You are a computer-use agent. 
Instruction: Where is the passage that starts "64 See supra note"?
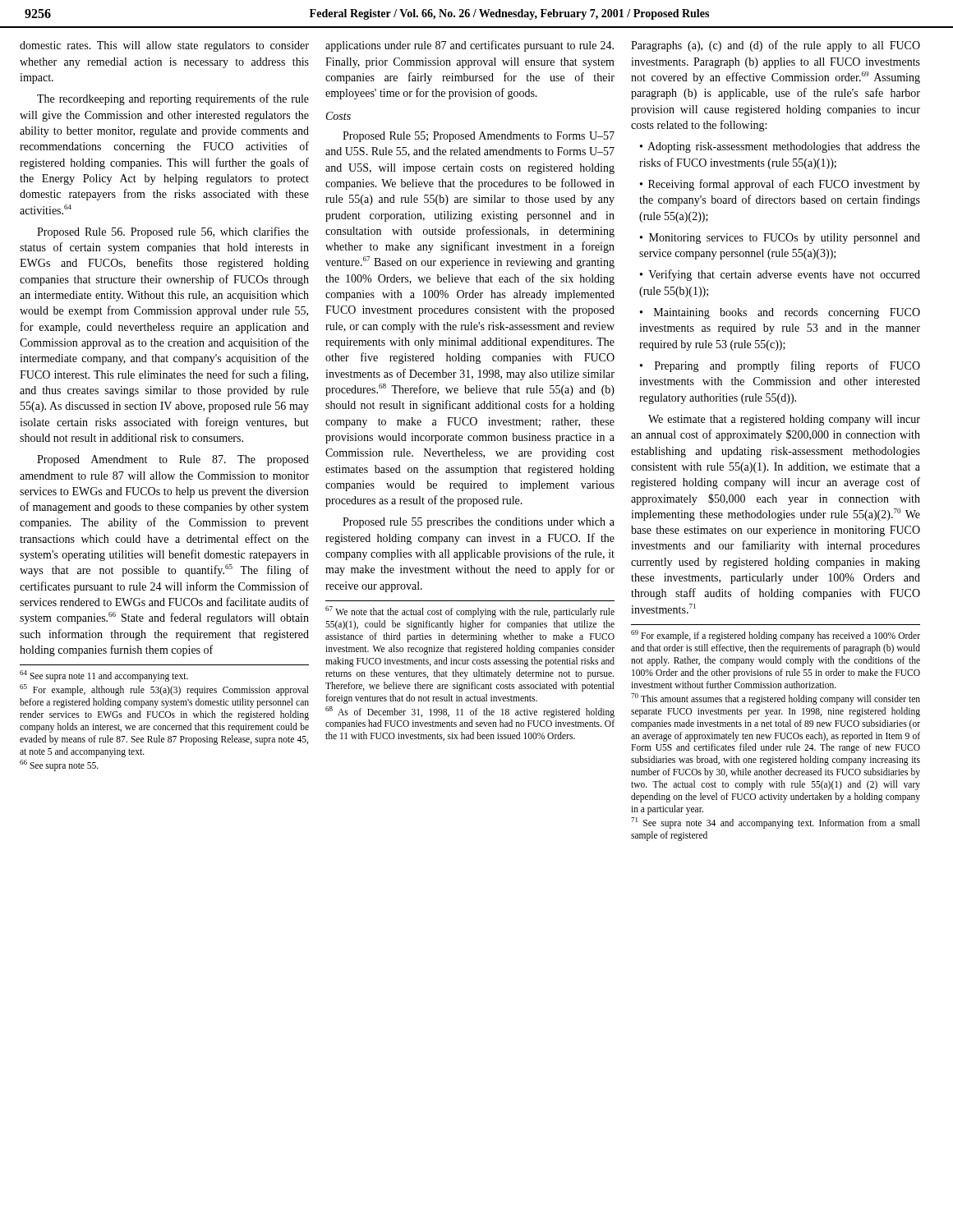click(x=164, y=720)
